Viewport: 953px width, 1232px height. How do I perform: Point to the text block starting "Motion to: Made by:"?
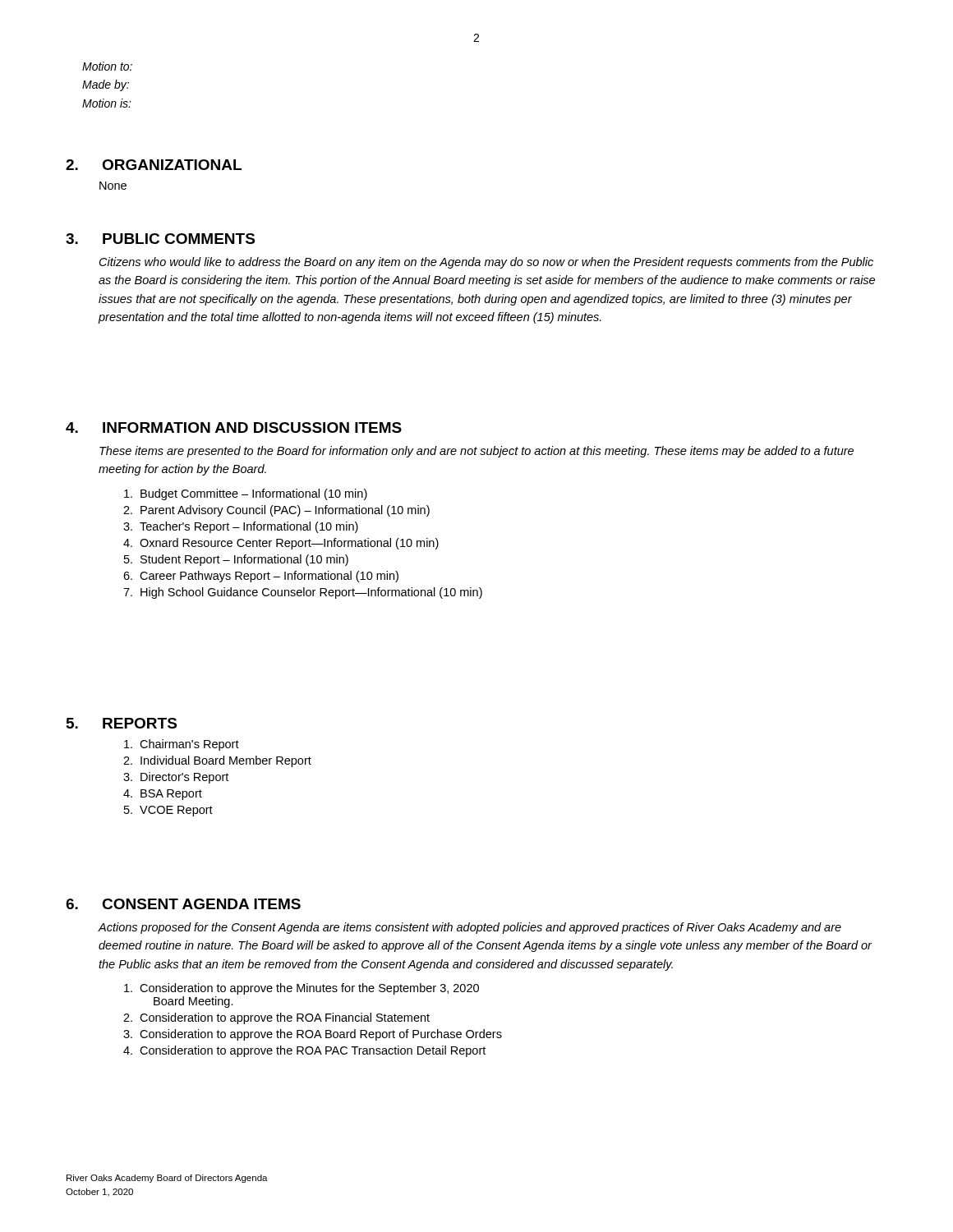point(107,85)
